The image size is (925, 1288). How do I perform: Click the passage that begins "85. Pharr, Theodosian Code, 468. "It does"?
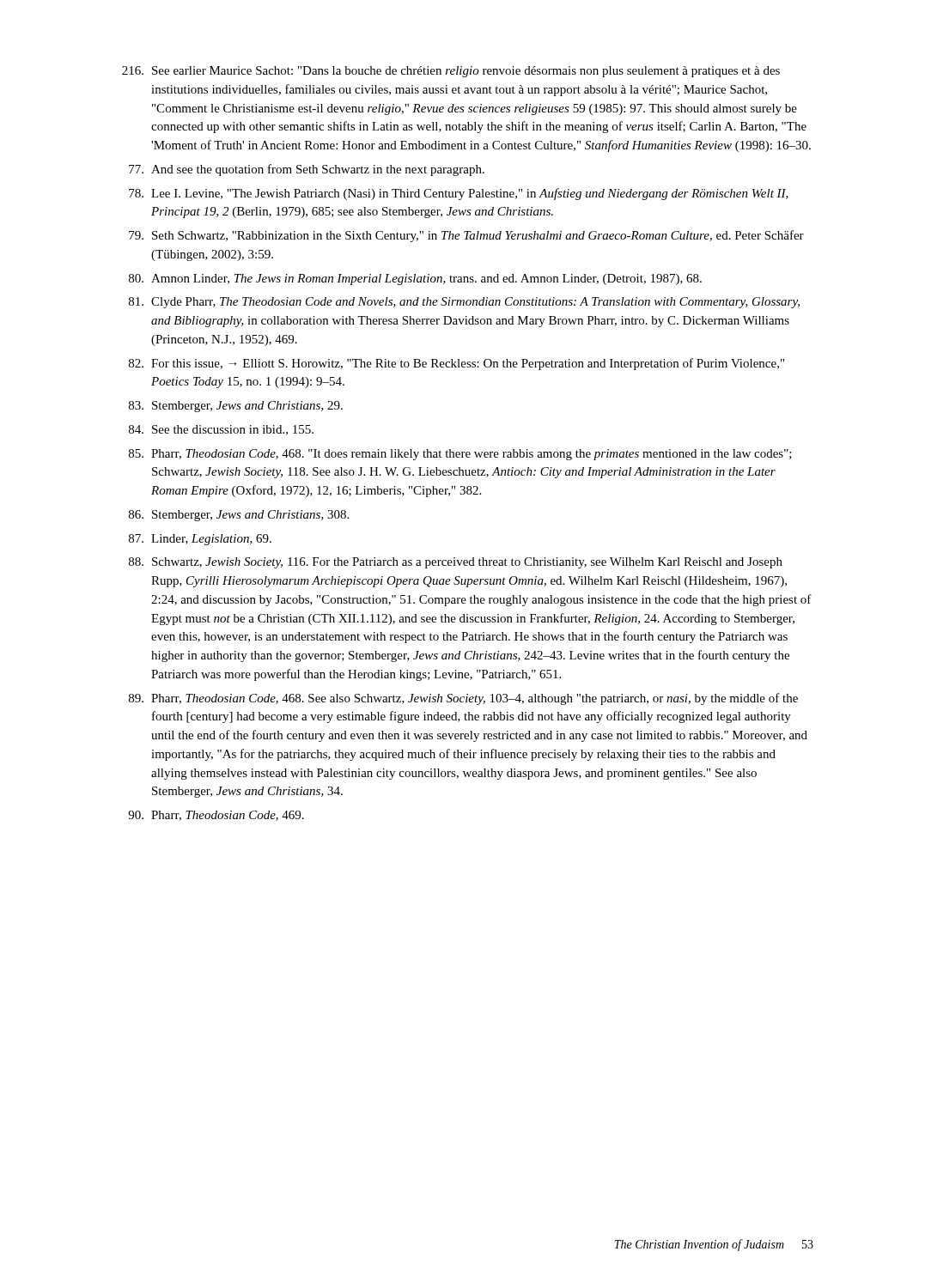click(x=462, y=472)
